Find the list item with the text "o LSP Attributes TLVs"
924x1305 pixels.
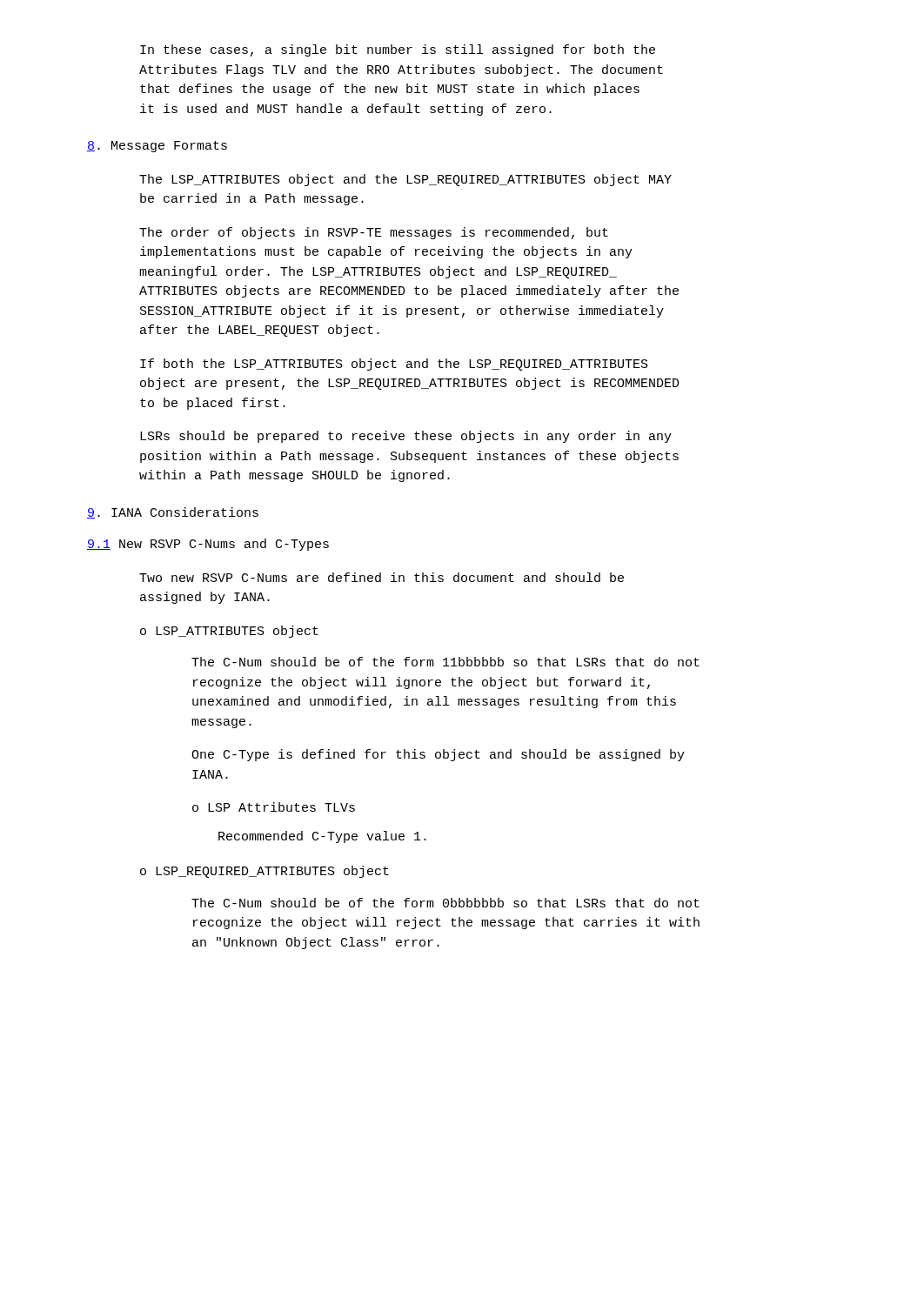[274, 809]
